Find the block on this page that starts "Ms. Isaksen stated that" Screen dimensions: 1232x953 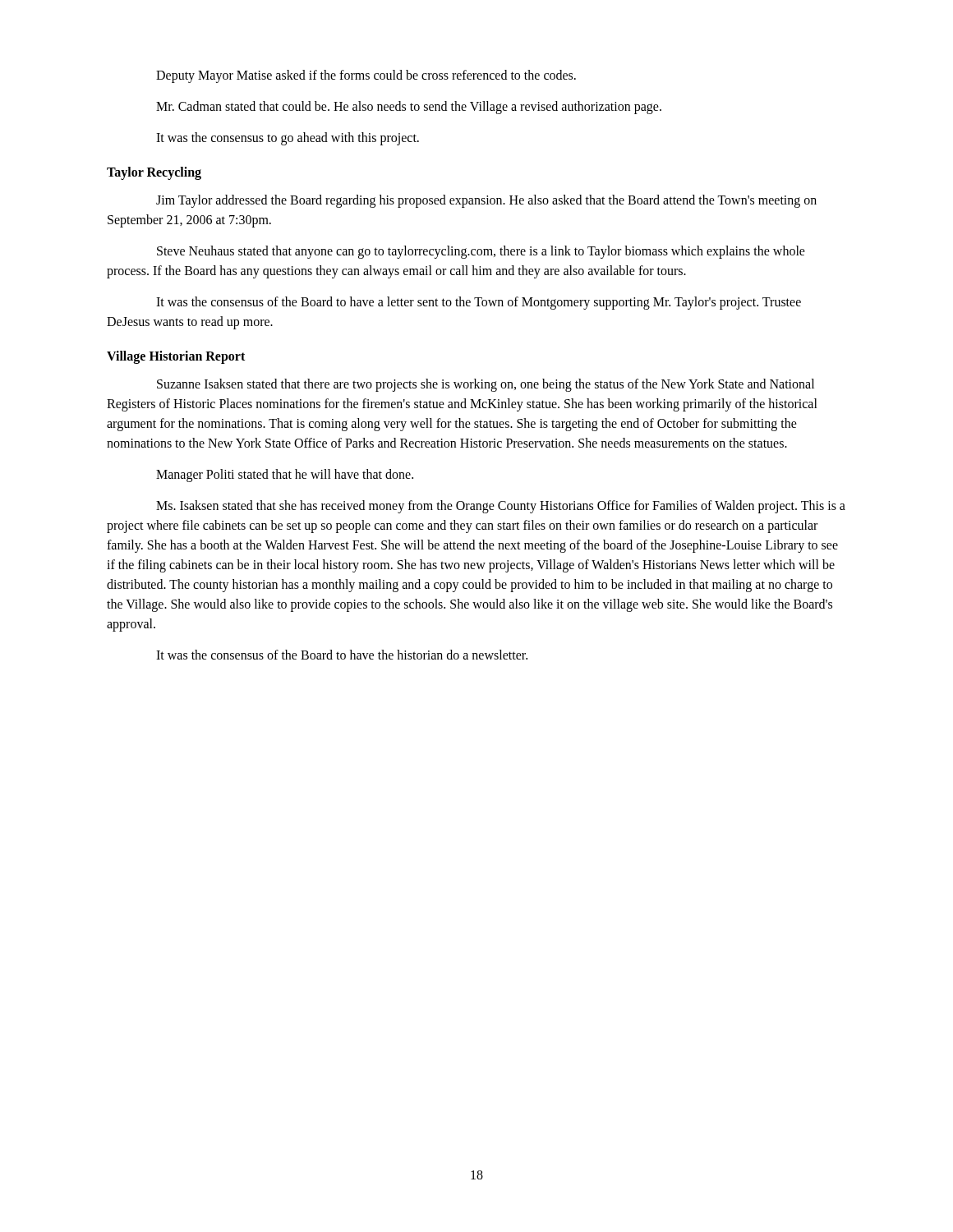(x=476, y=565)
